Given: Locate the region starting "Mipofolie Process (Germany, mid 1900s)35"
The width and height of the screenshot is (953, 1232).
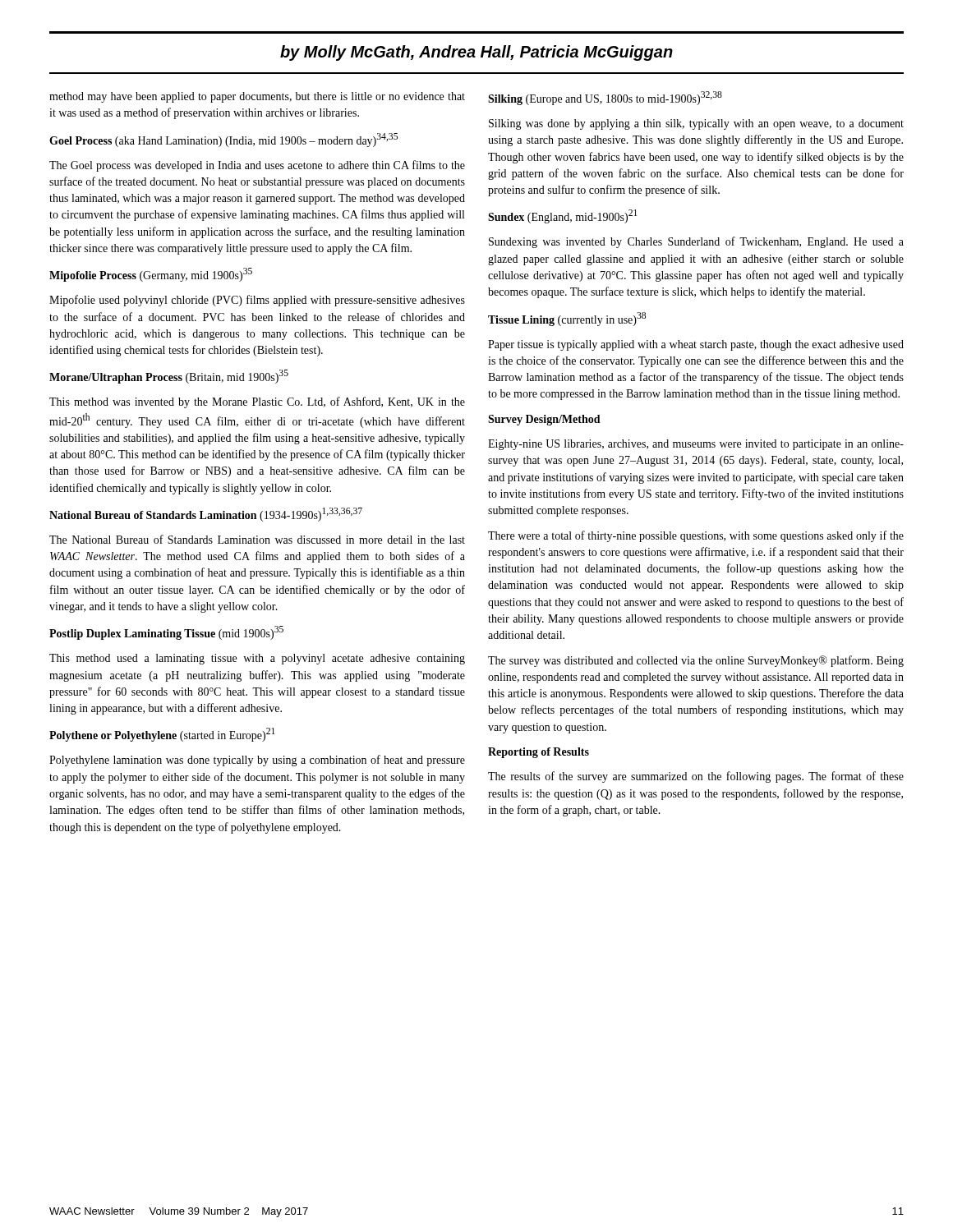Looking at the screenshot, I should pos(257,275).
